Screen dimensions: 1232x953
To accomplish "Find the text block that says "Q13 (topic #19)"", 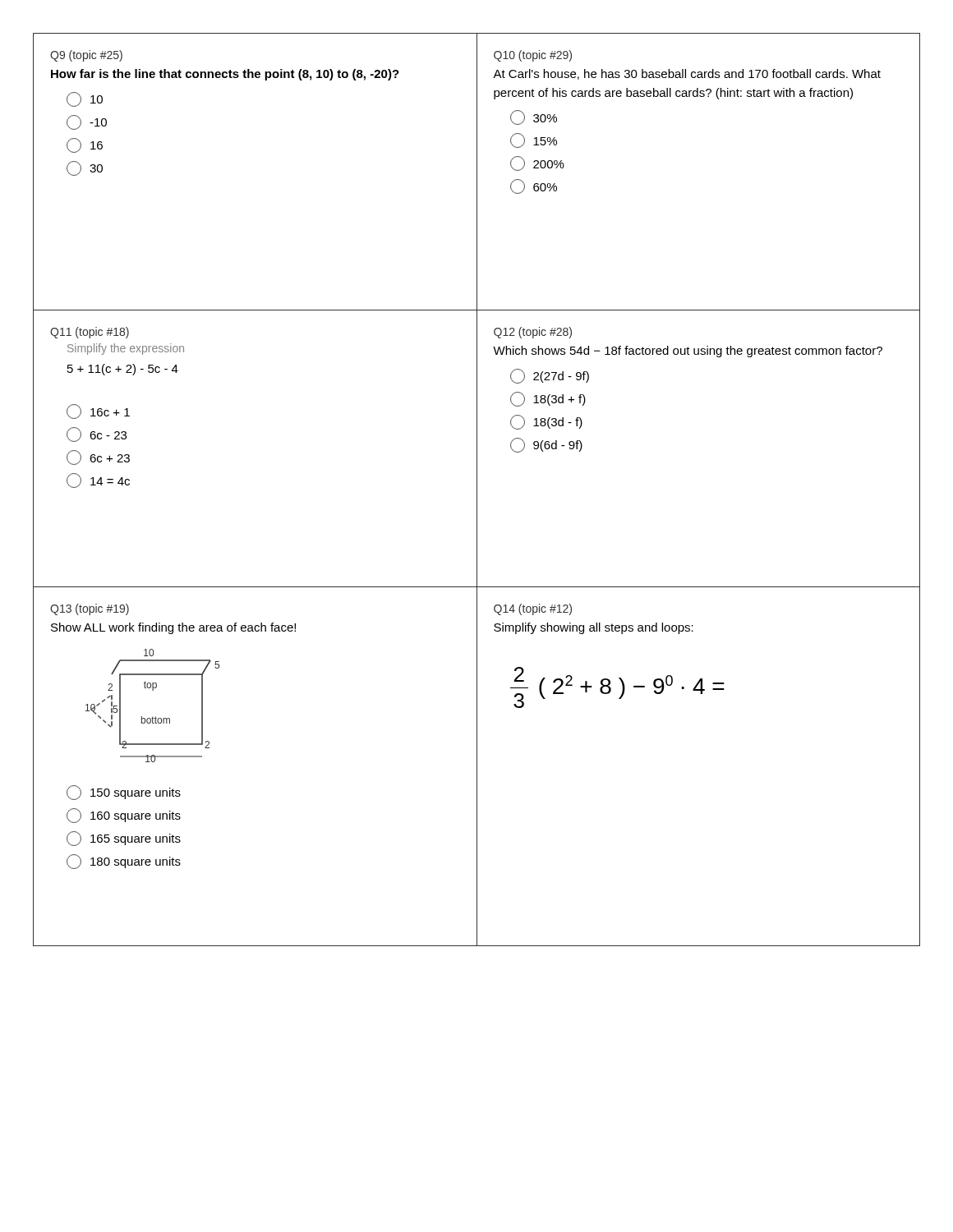I will tap(90, 609).
